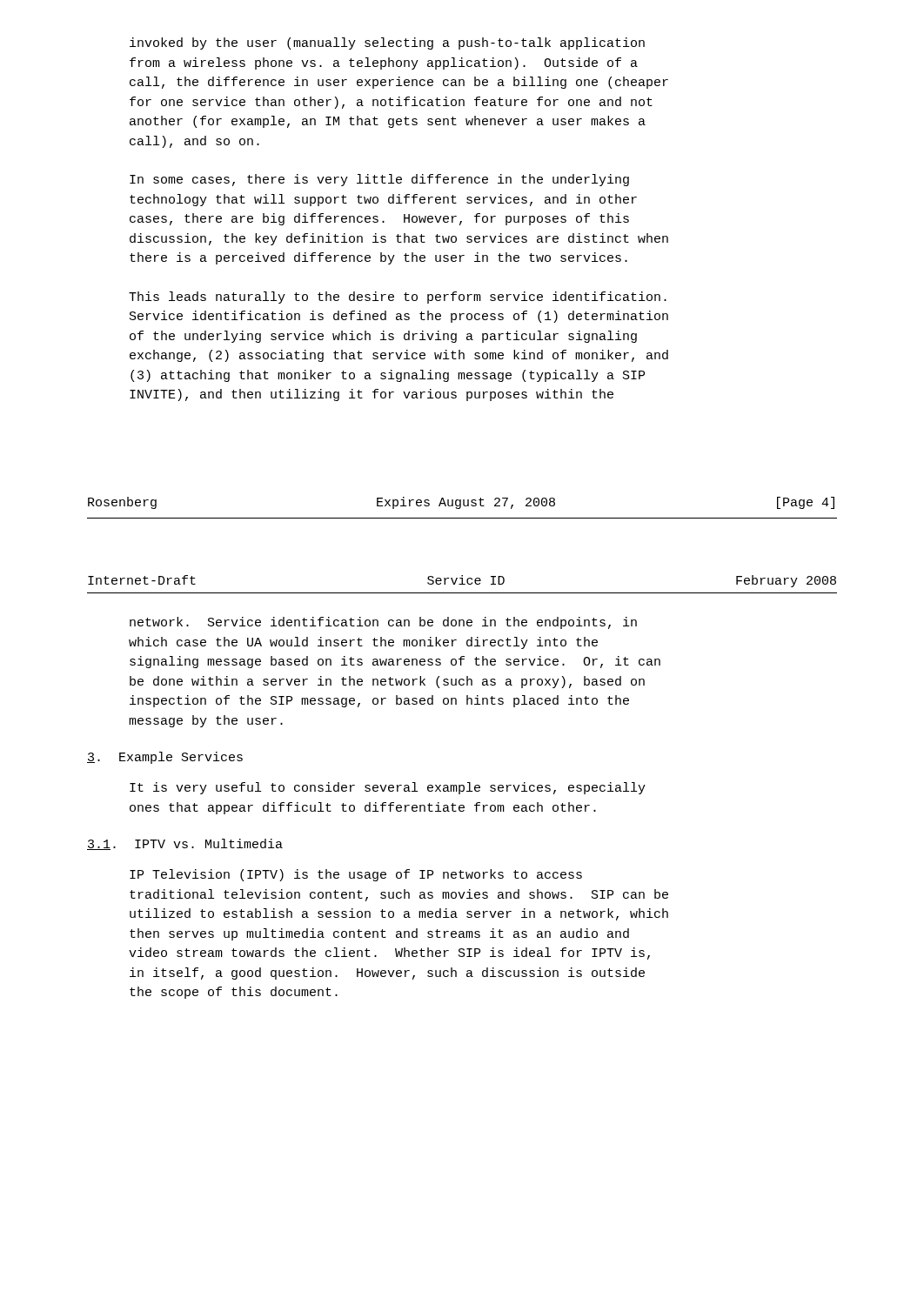Where does it say "3. Example Services"?
924x1305 pixels.
(x=165, y=758)
